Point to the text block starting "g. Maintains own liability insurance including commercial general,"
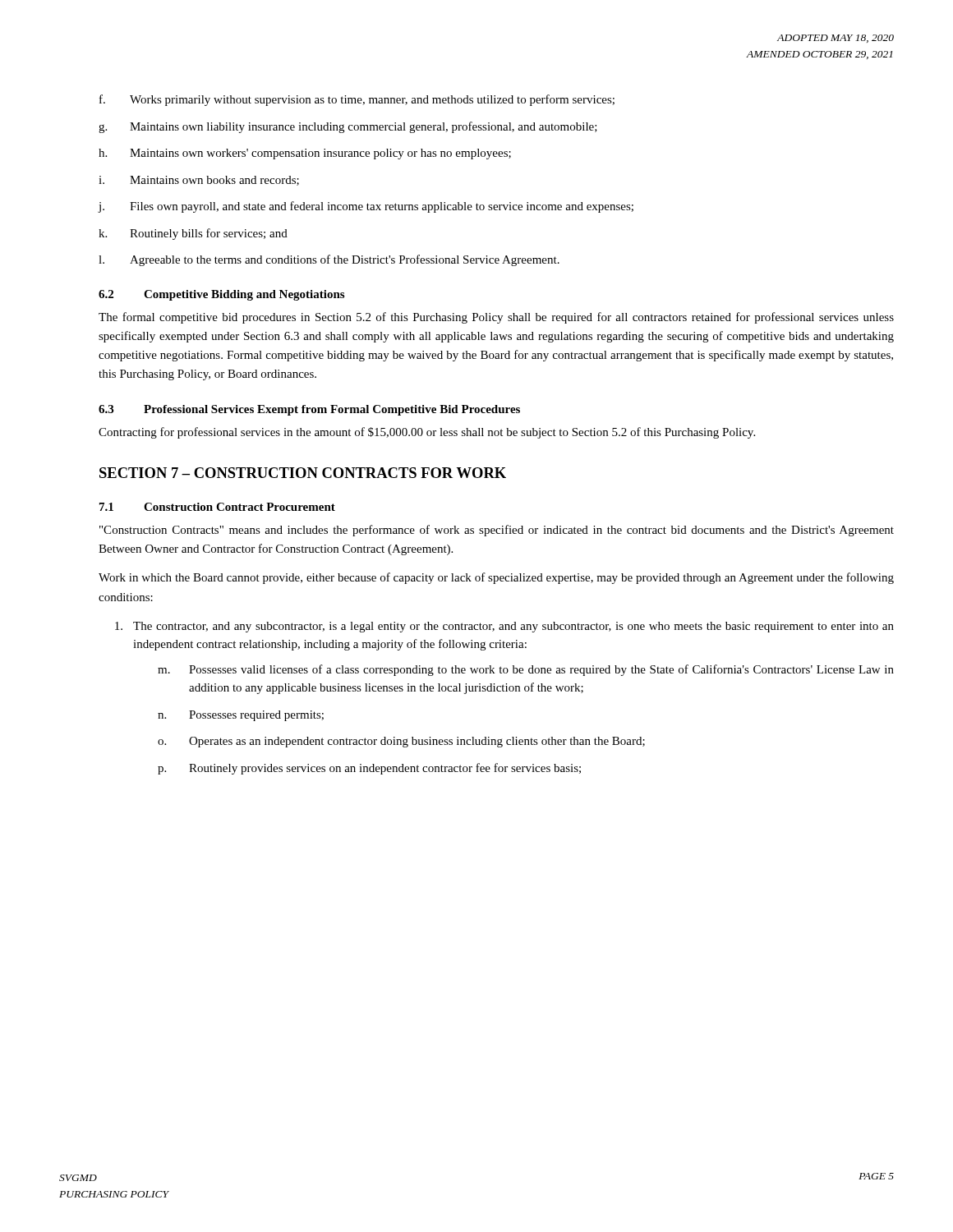Image resolution: width=953 pixels, height=1232 pixels. 496,126
